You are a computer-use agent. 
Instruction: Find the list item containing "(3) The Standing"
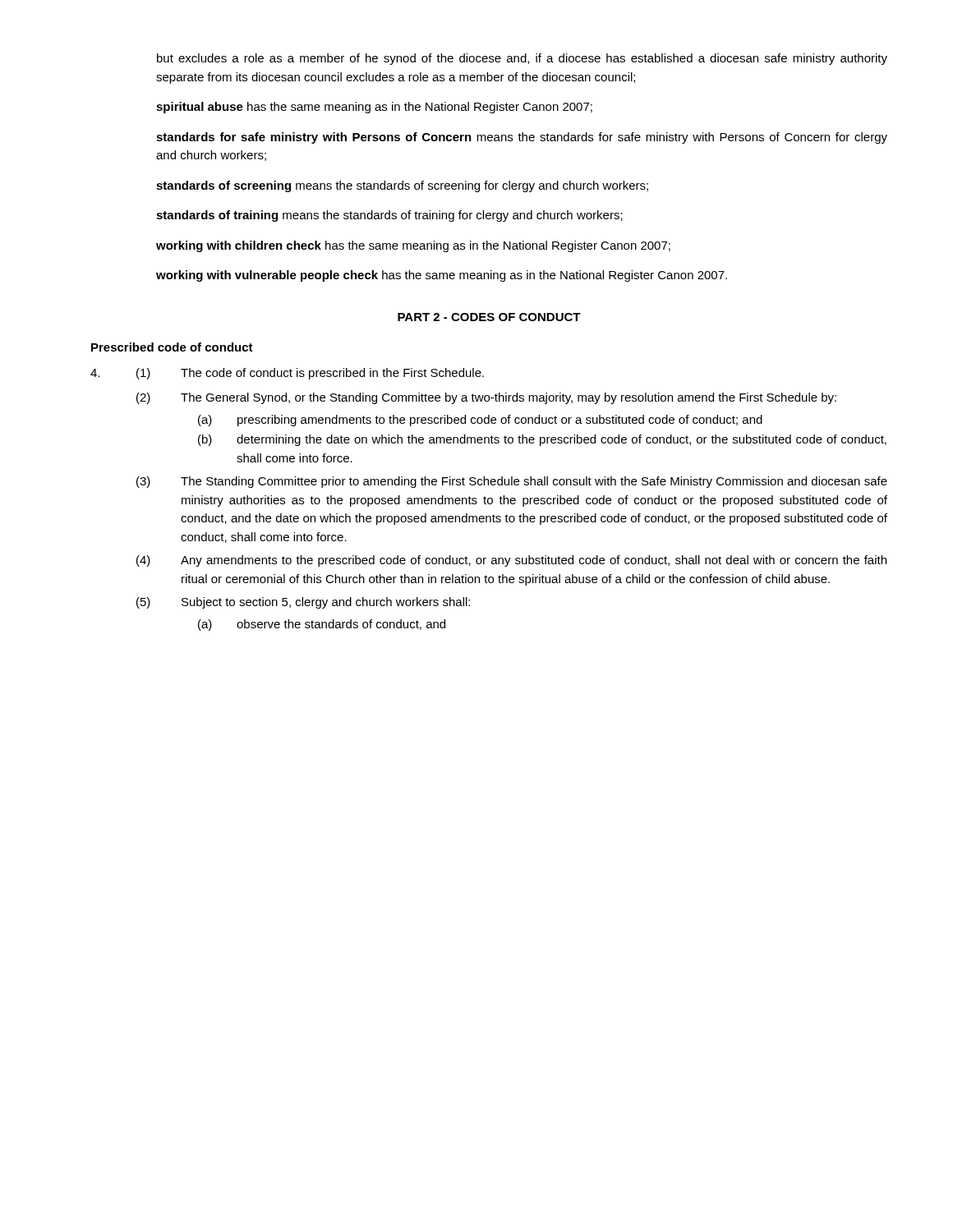(x=489, y=510)
